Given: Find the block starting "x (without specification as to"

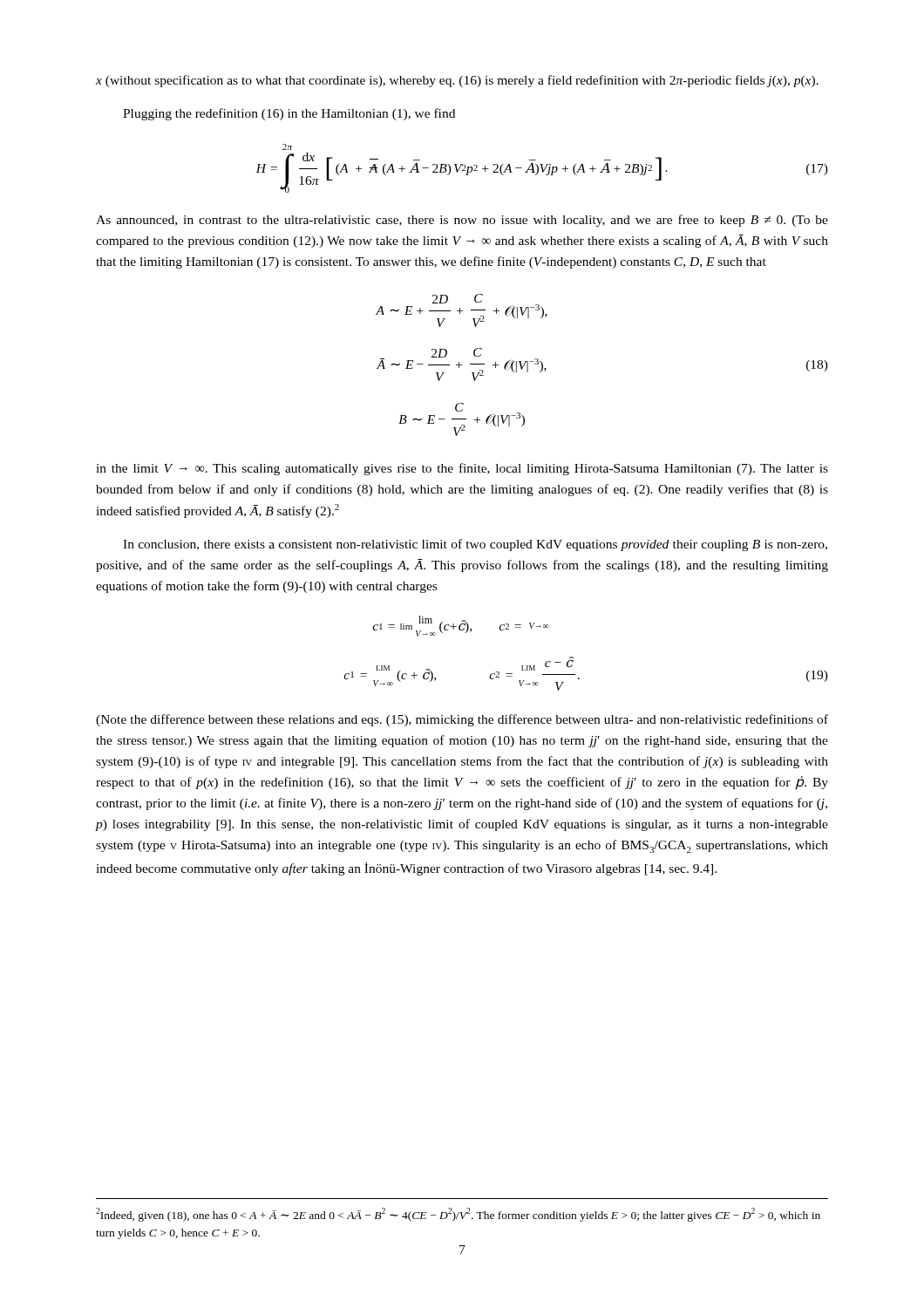Looking at the screenshot, I should 457,80.
